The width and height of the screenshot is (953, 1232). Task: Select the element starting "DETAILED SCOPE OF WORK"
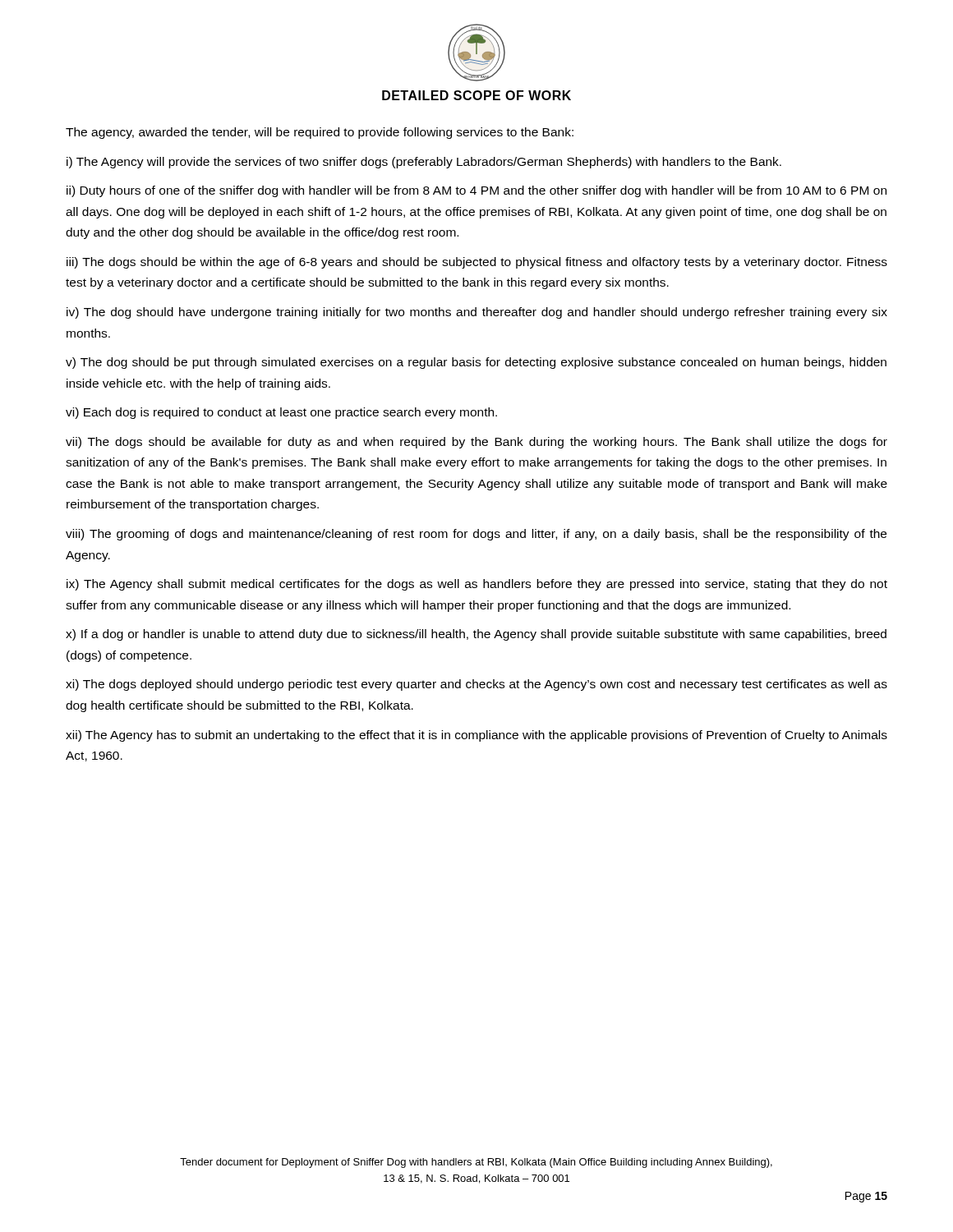pos(476,96)
